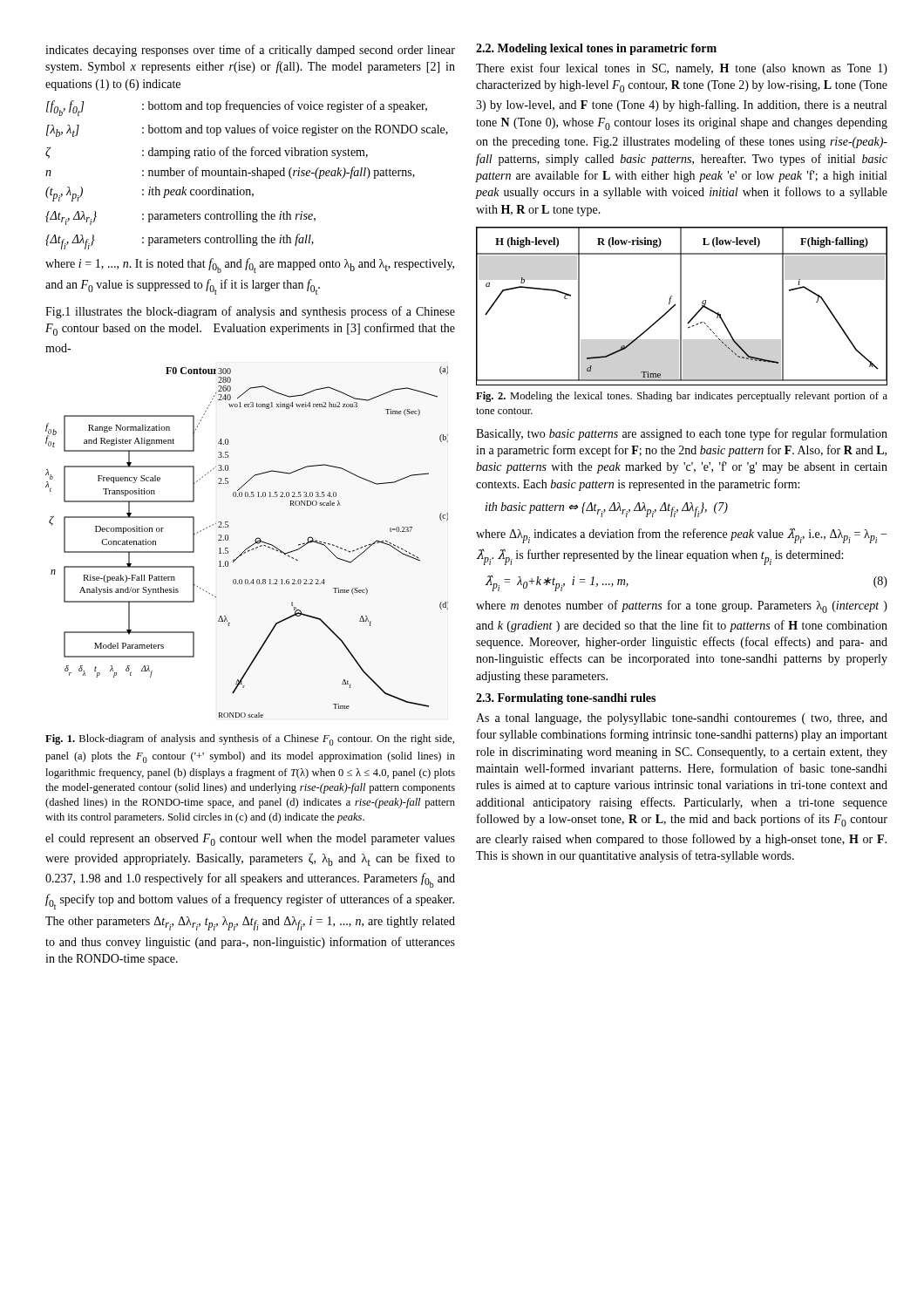Find the passage starting "There exist four lexical tones in SC, namely,"
This screenshot has height=1308, width=924.
pyautogui.click(x=682, y=139)
